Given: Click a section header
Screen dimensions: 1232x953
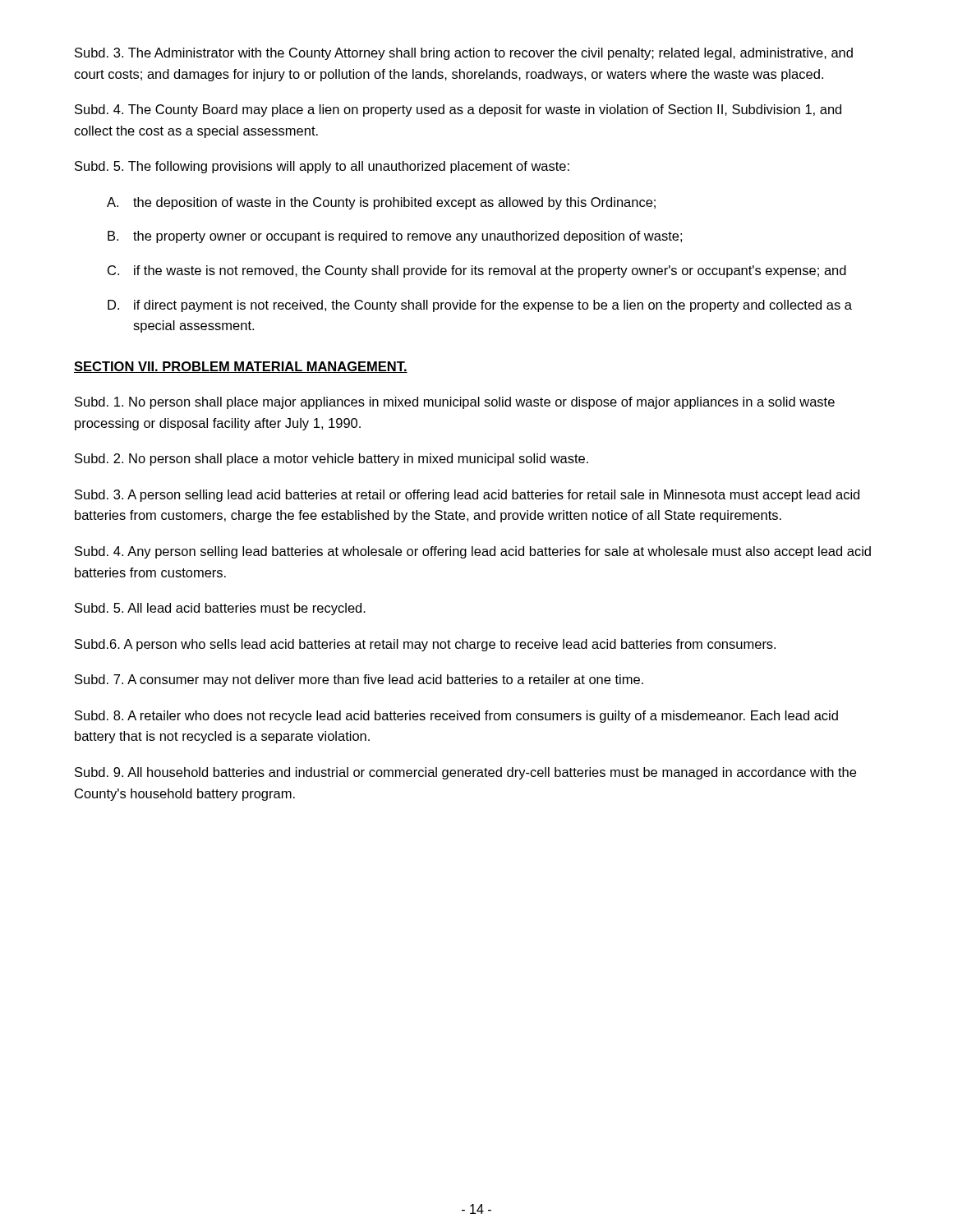Looking at the screenshot, I should 240,366.
